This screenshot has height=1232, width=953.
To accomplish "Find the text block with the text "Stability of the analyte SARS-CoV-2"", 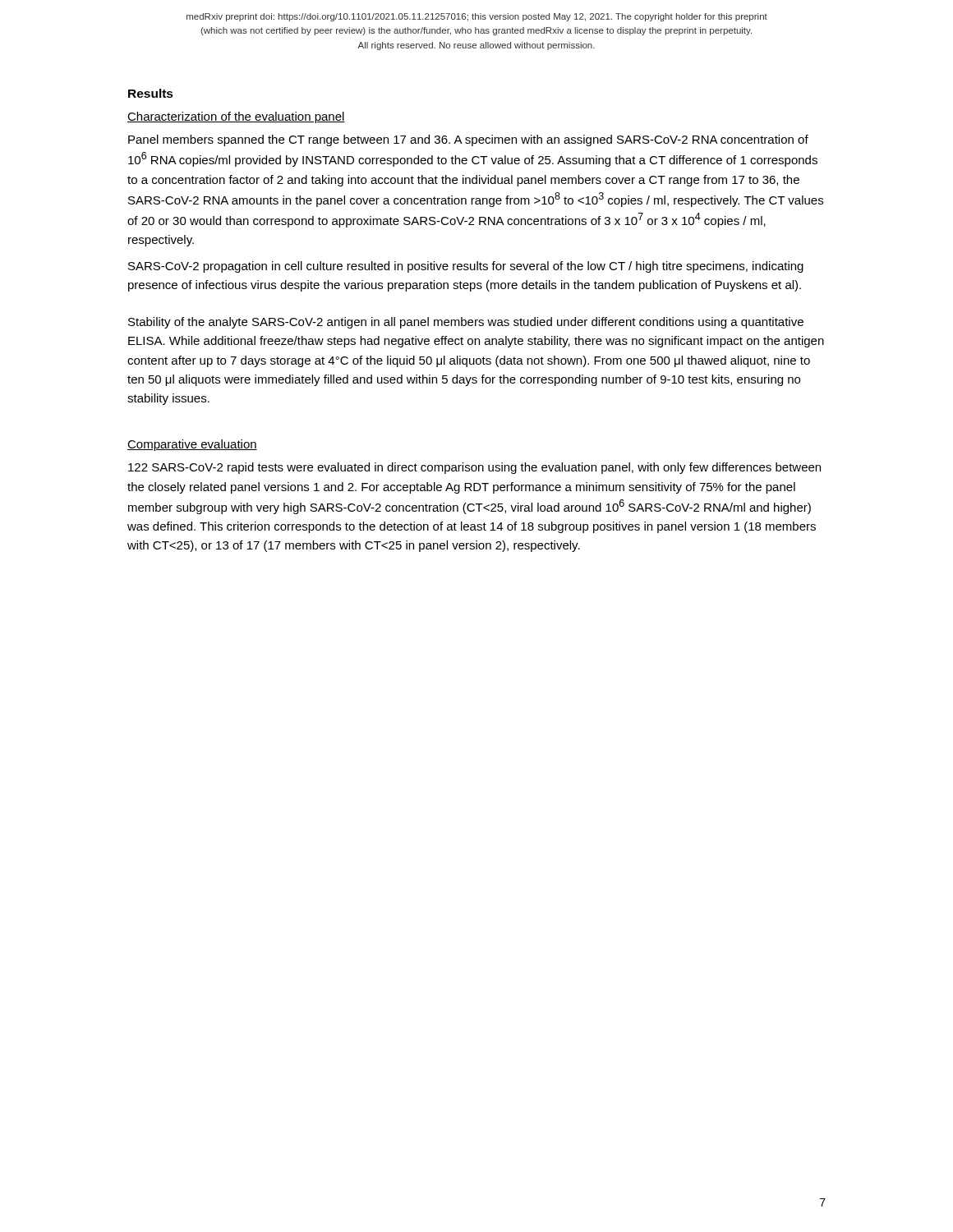I will coord(476,360).
